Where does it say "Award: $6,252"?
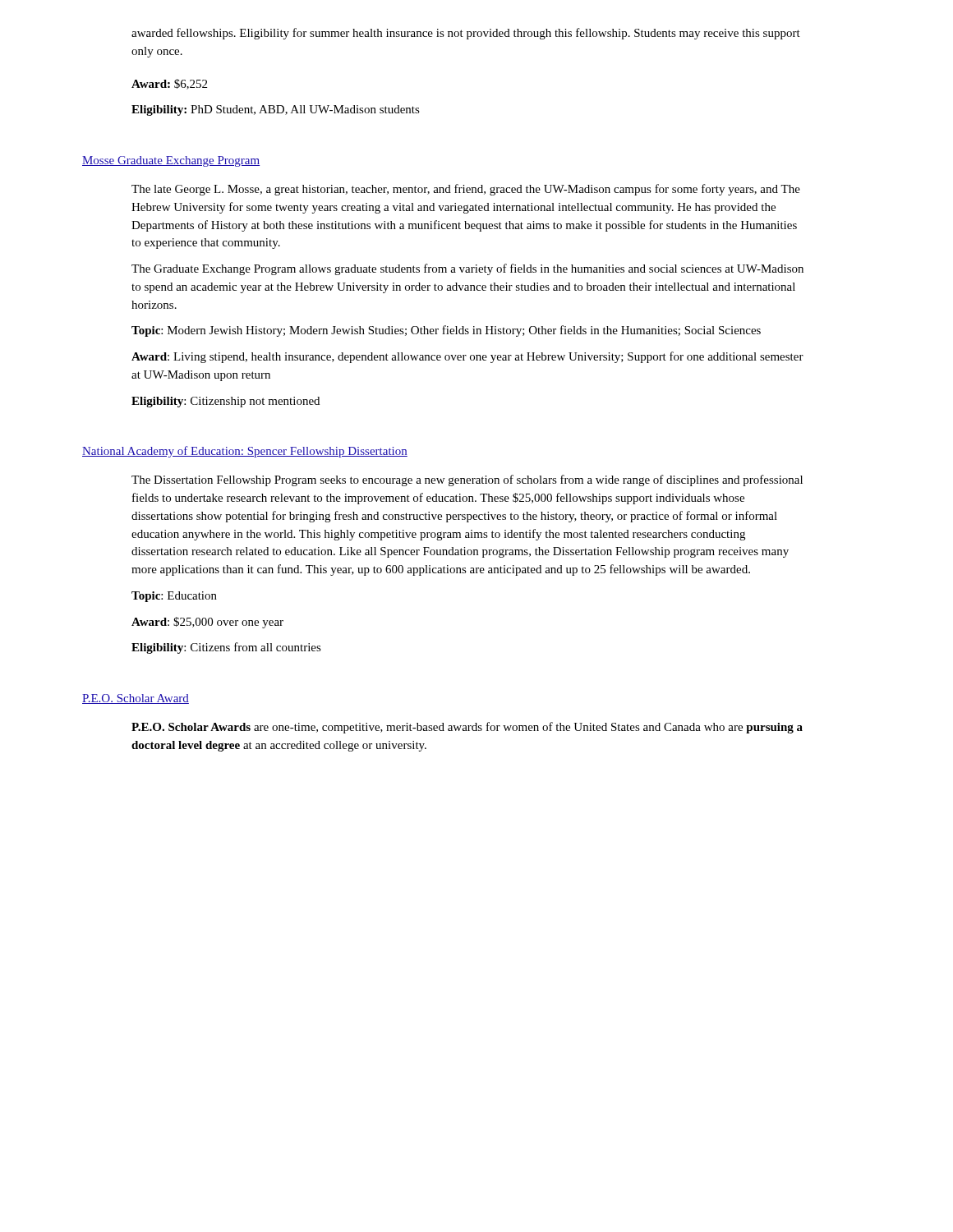 click(x=169, y=84)
